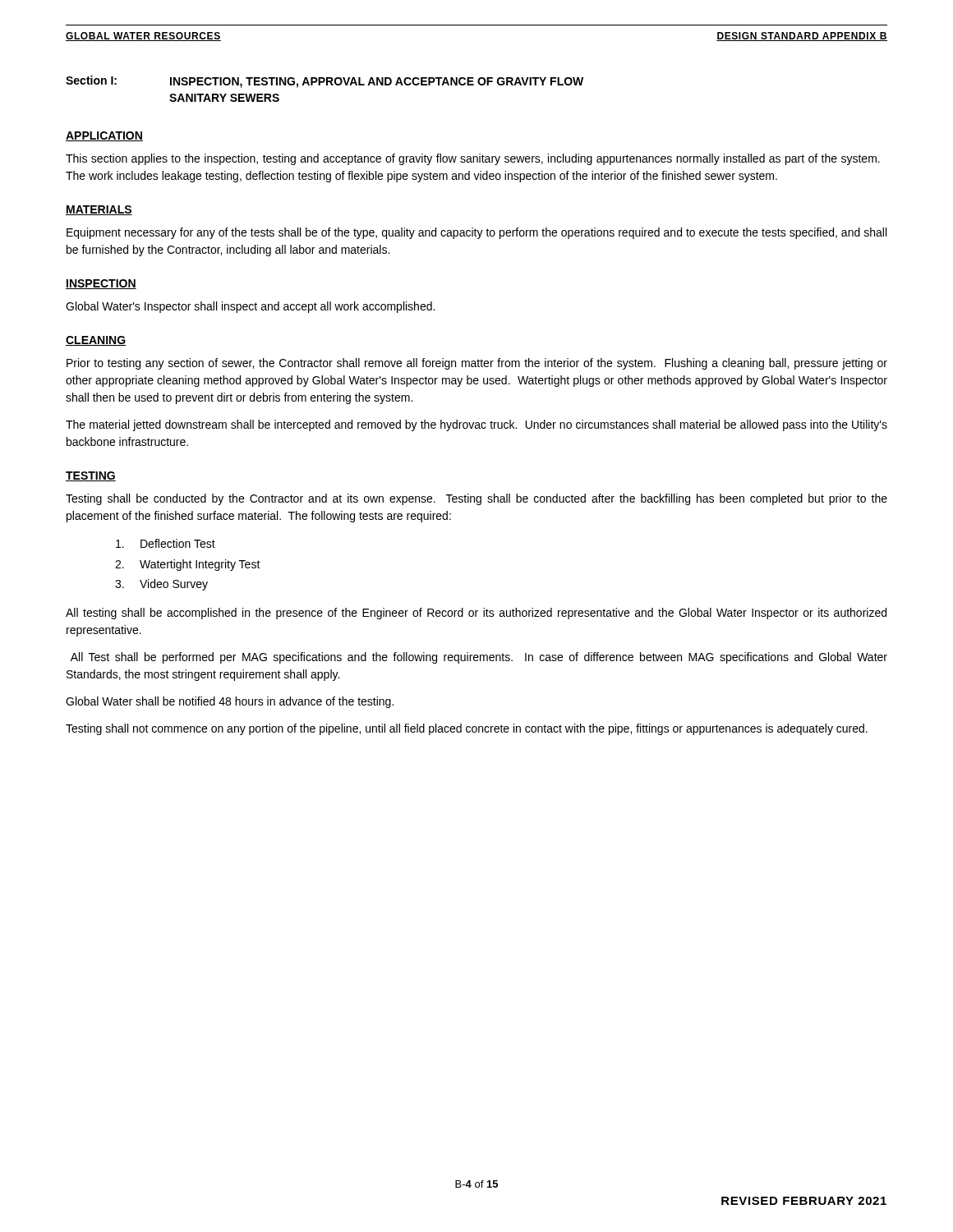This screenshot has width=953, height=1232.
Task: Locate the text starting "Global Water shall be"
Action: (230, 702)
